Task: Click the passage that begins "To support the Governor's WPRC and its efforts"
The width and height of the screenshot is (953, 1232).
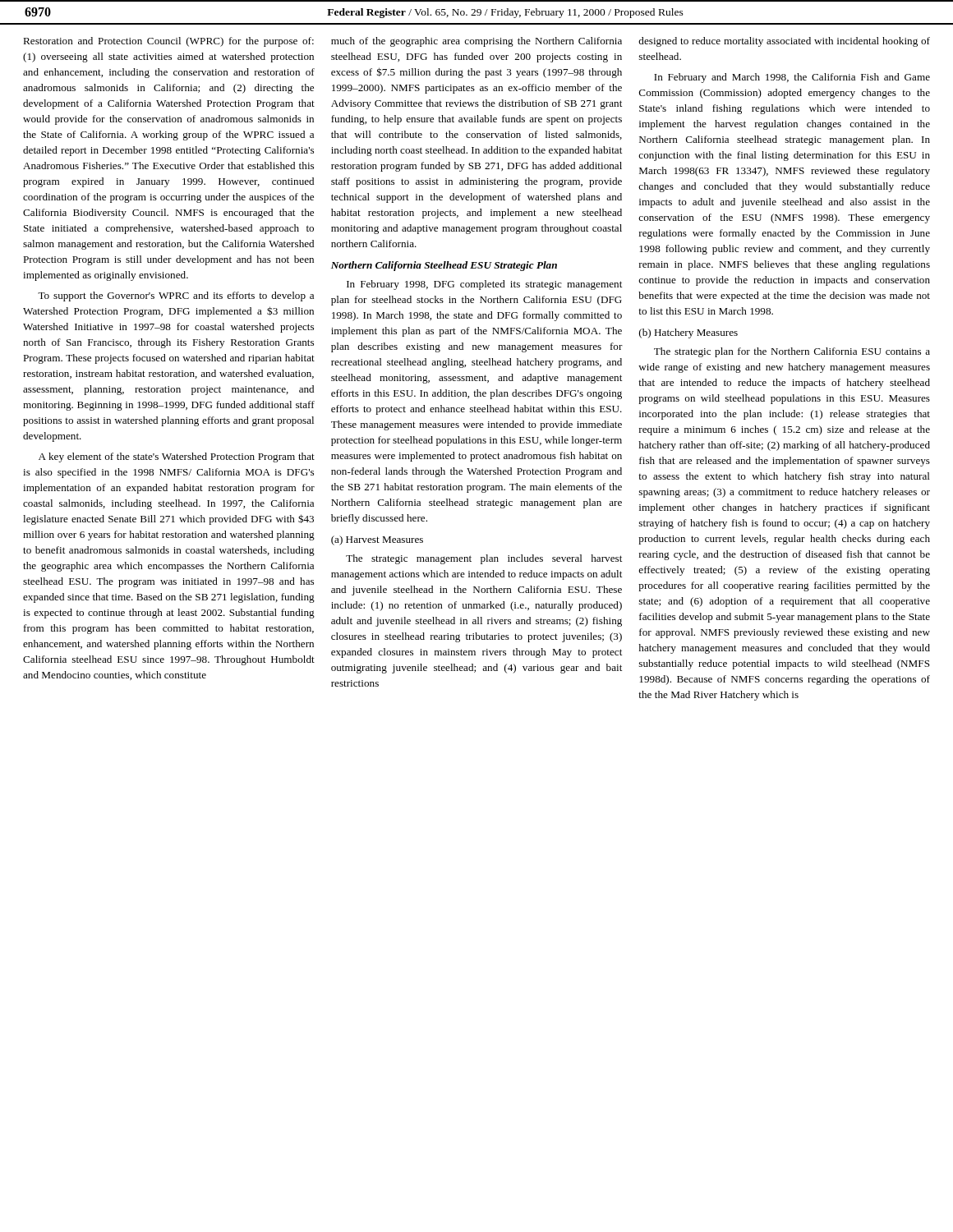Action: coord(169,365)
